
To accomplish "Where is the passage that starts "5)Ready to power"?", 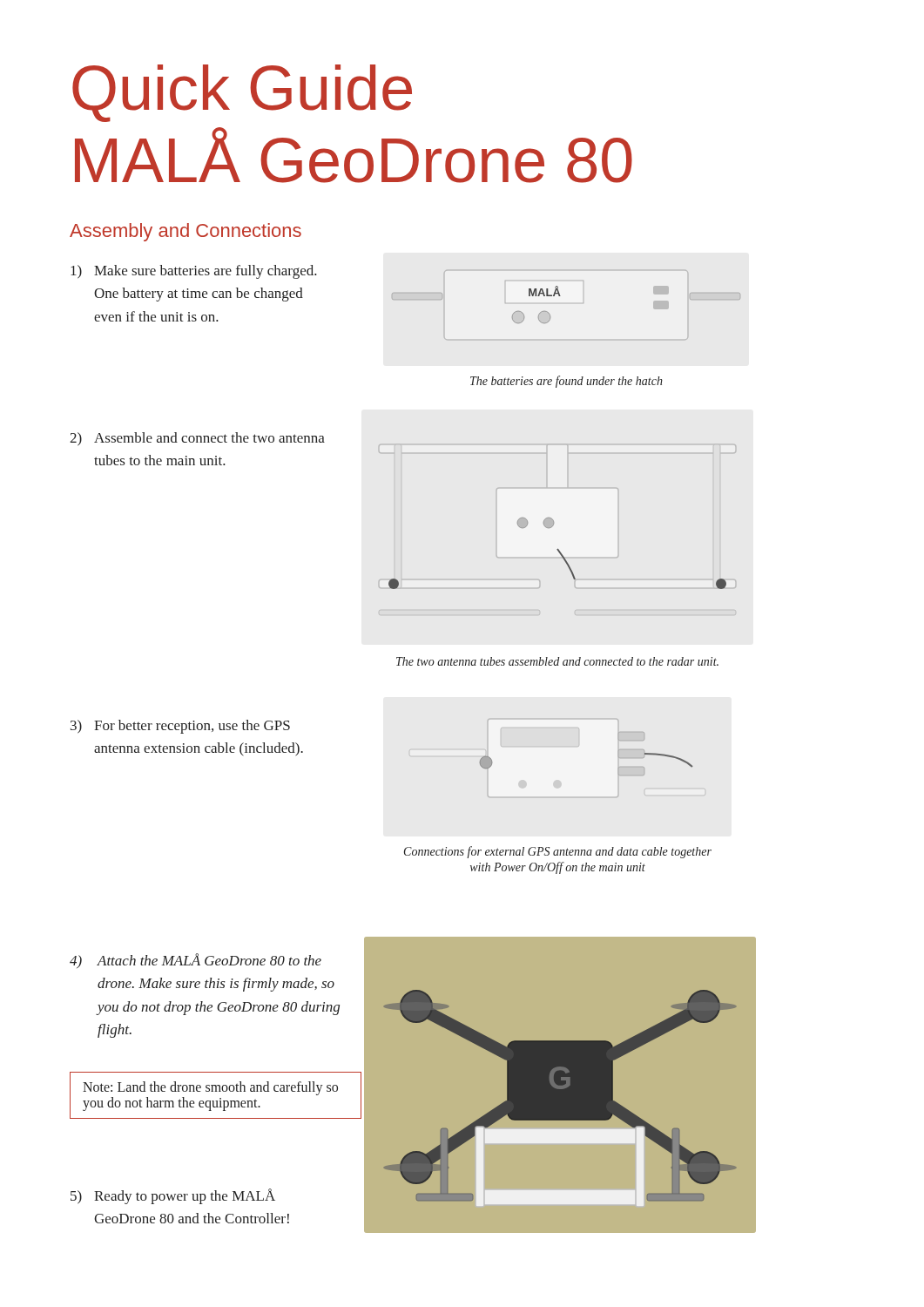I will [204, 1207].
